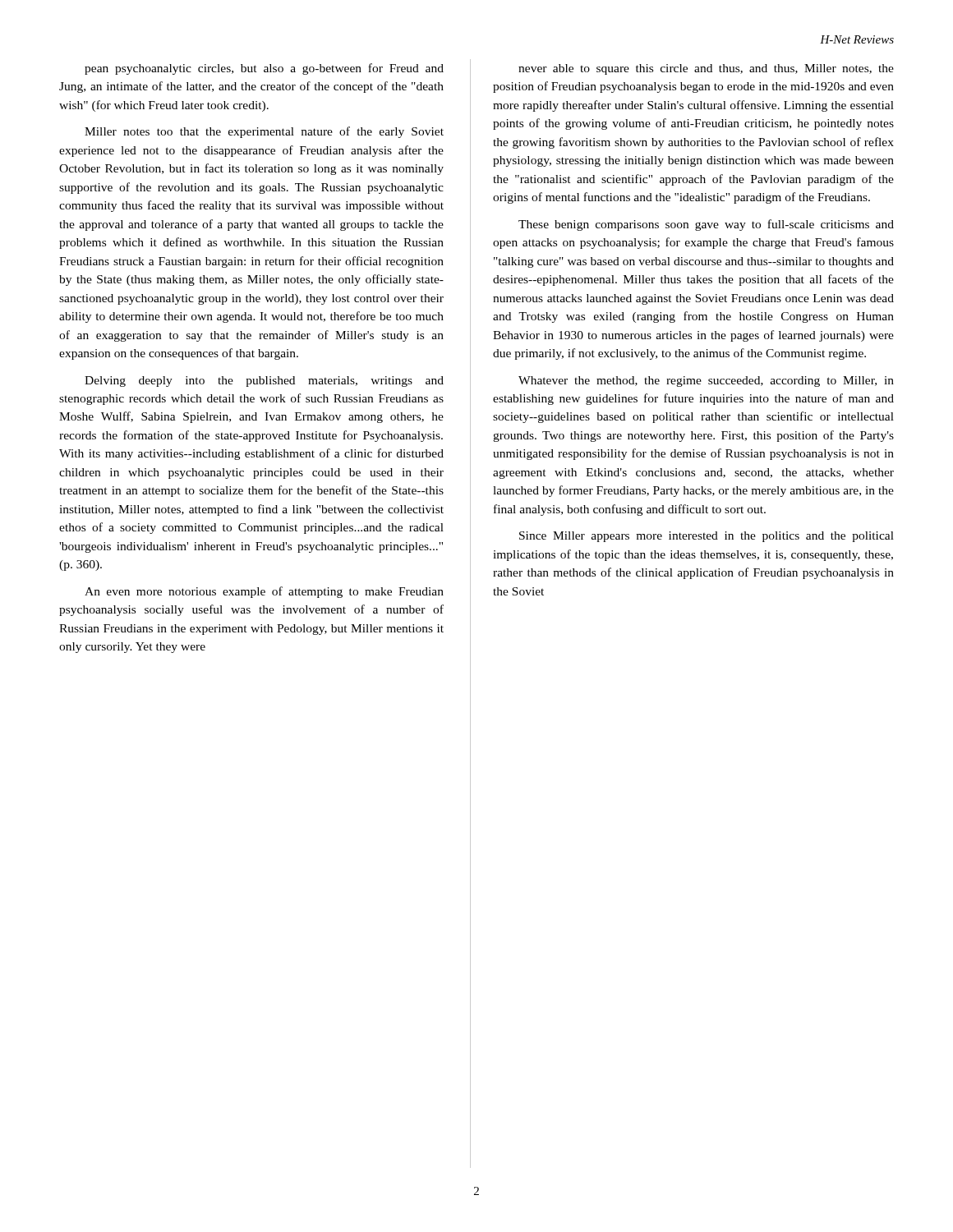Viewport: 953px width, 1232px height.
Task: Click on the passage starting "Miller notes too that the"
Action: pyautogui.click(x=251, y=242)
